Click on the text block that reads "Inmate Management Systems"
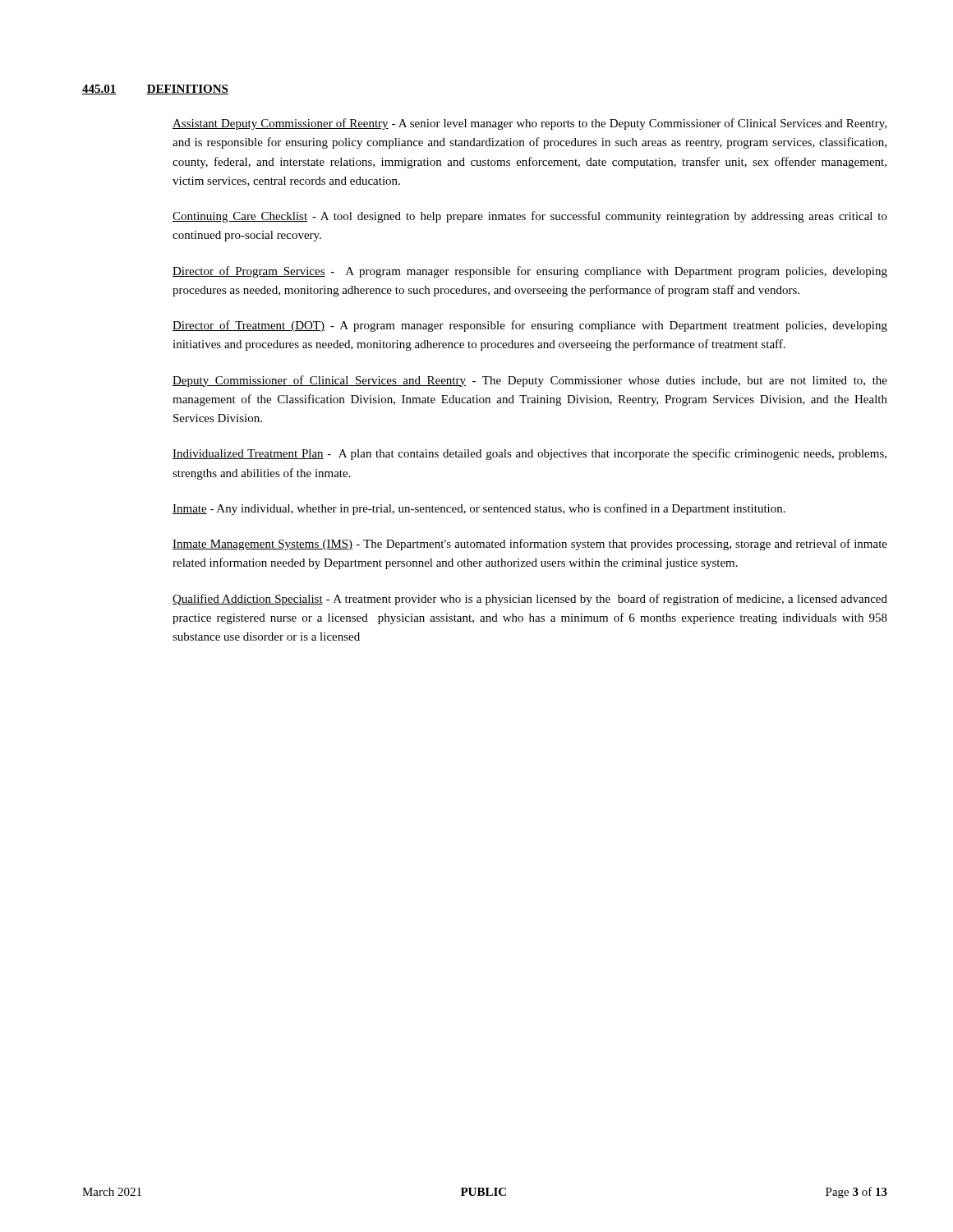This screenshot has height=1232, width=953. [x=530, y=553]
